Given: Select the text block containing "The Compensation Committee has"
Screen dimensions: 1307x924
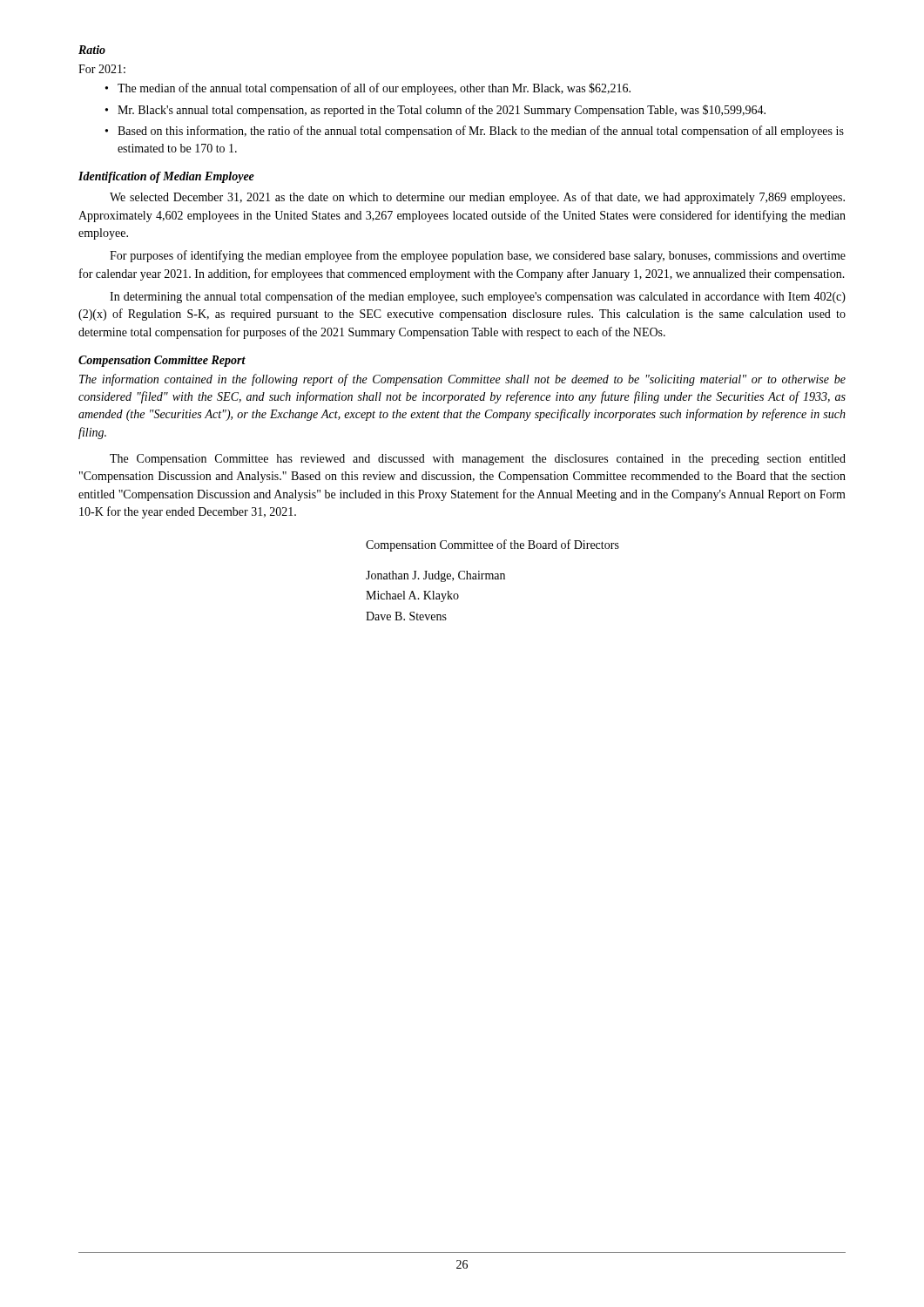Looking at the screenshot, I should point(462,486).
